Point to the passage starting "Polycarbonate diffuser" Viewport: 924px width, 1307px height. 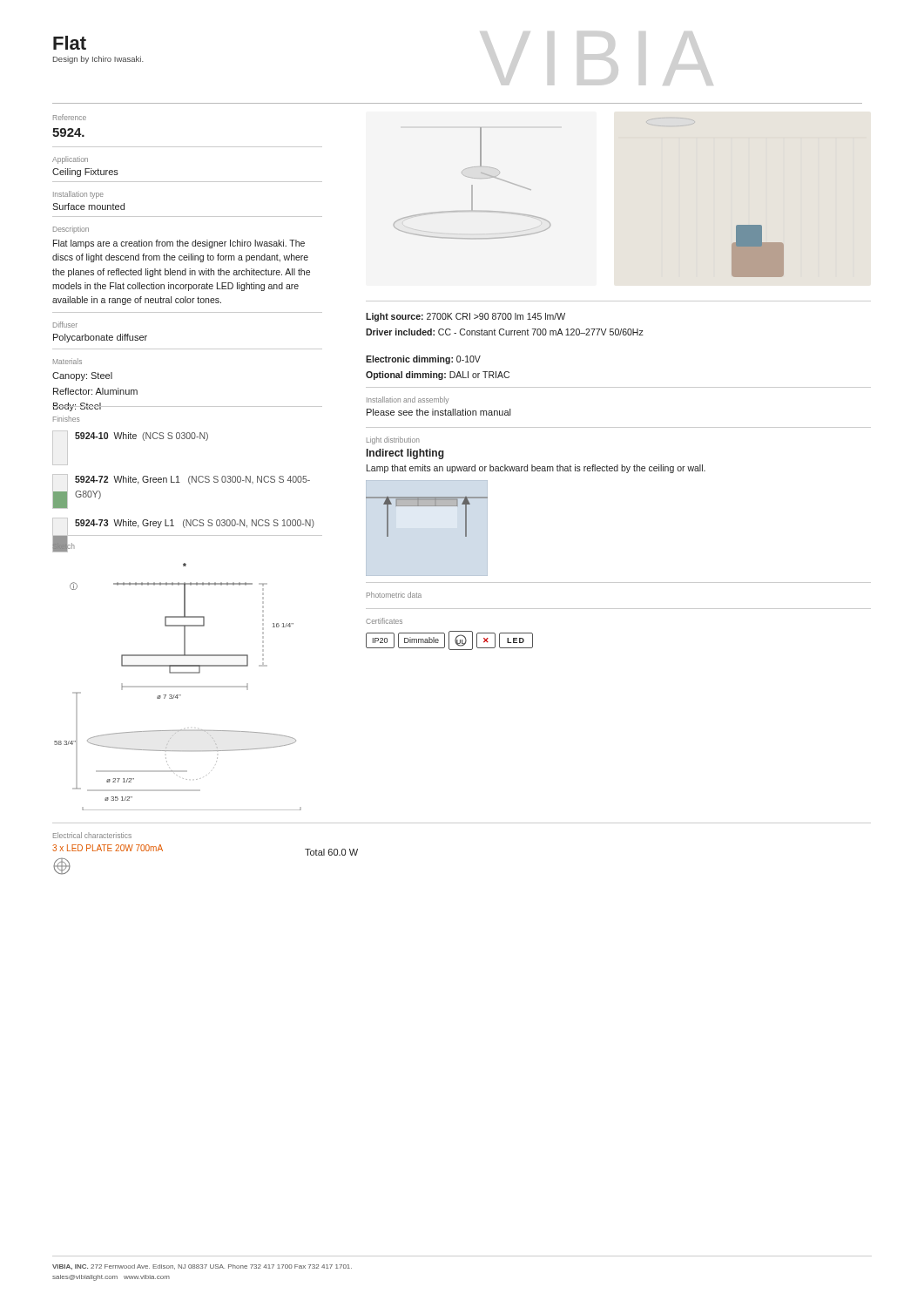coord(100,337)
